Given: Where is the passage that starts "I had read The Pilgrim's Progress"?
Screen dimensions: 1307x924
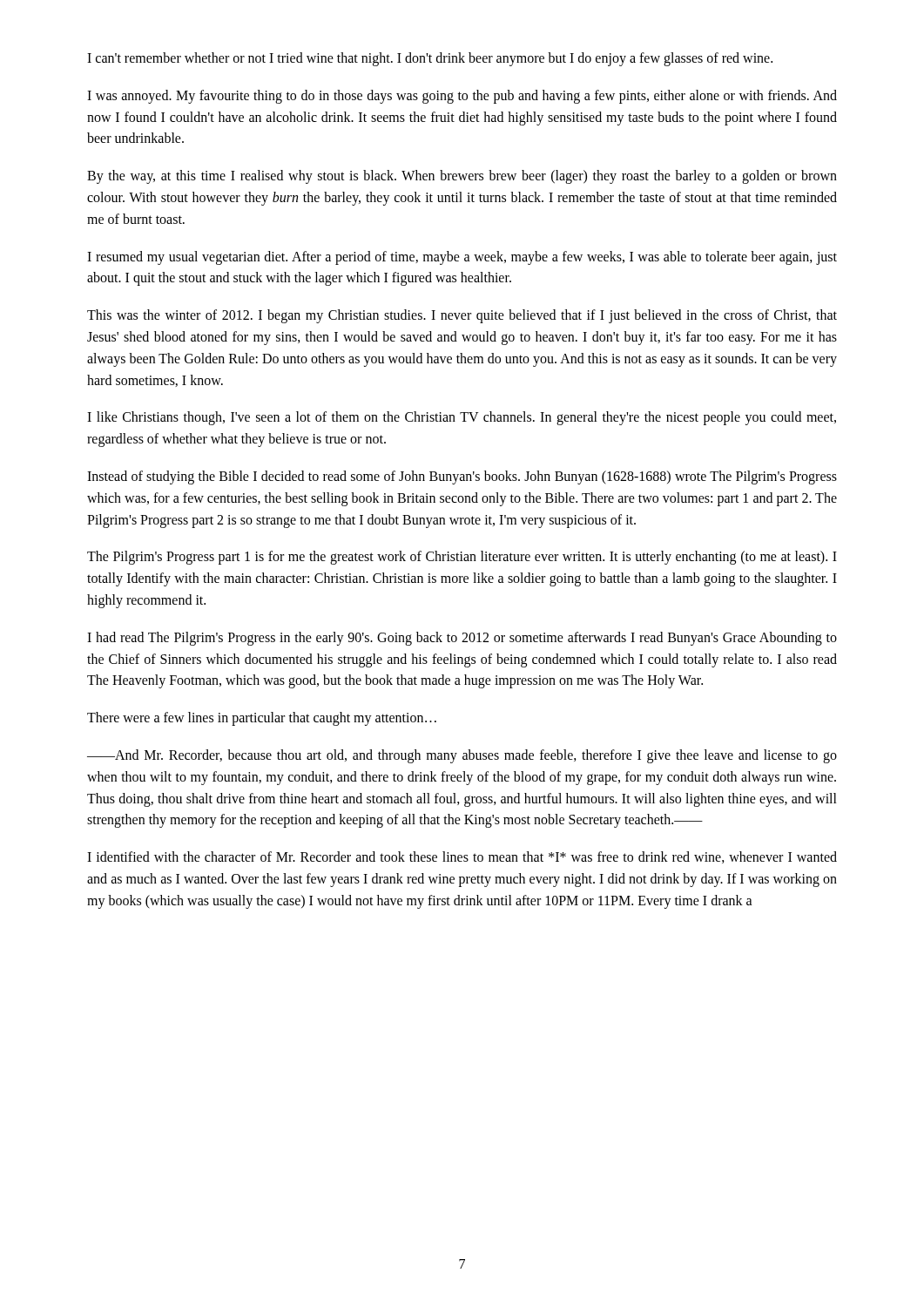Looking at the screenshot, I should tap(462, 660).
